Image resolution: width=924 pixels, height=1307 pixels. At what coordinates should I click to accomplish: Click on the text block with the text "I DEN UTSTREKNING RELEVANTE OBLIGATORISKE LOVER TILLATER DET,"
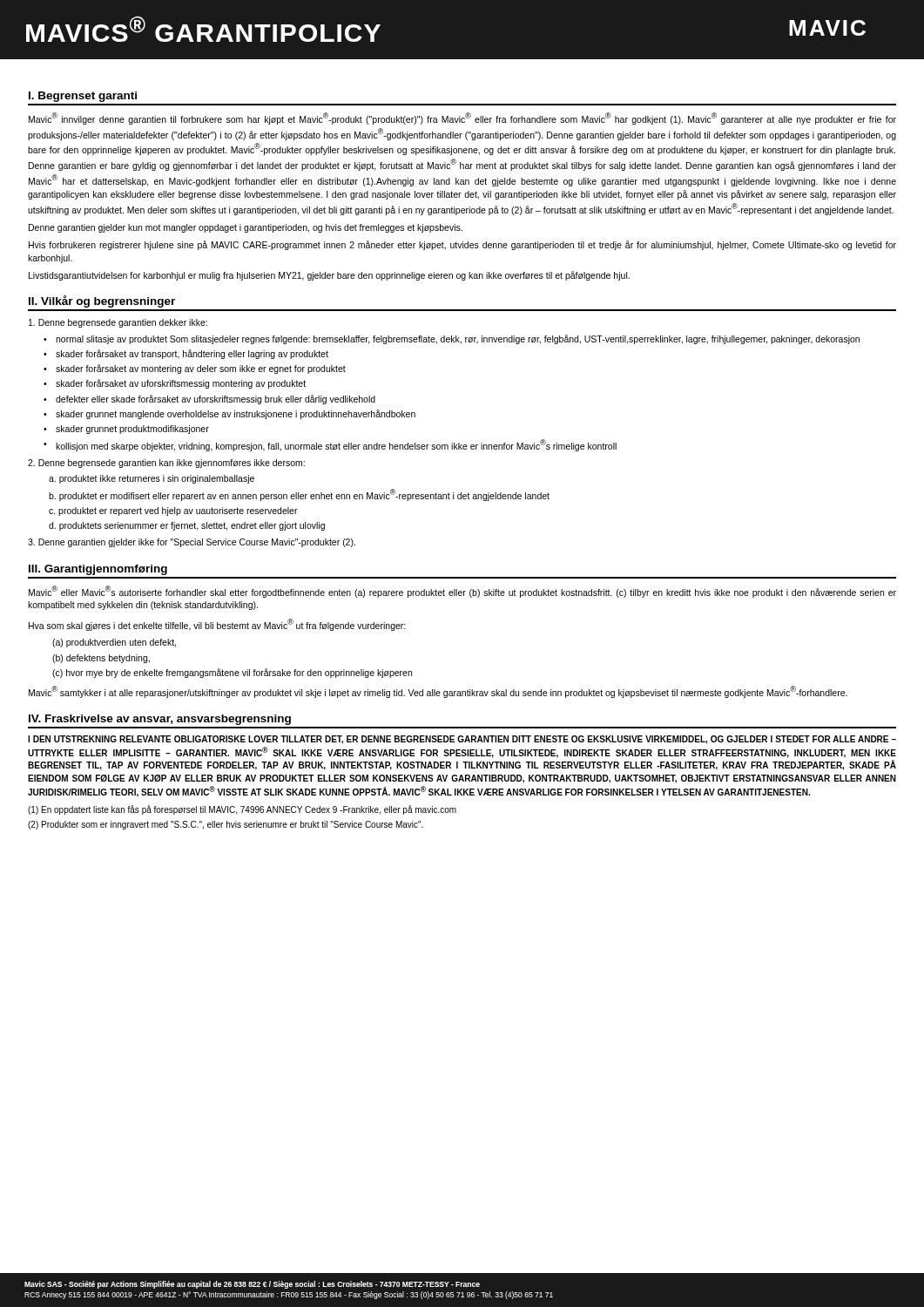tap(462, 766)
